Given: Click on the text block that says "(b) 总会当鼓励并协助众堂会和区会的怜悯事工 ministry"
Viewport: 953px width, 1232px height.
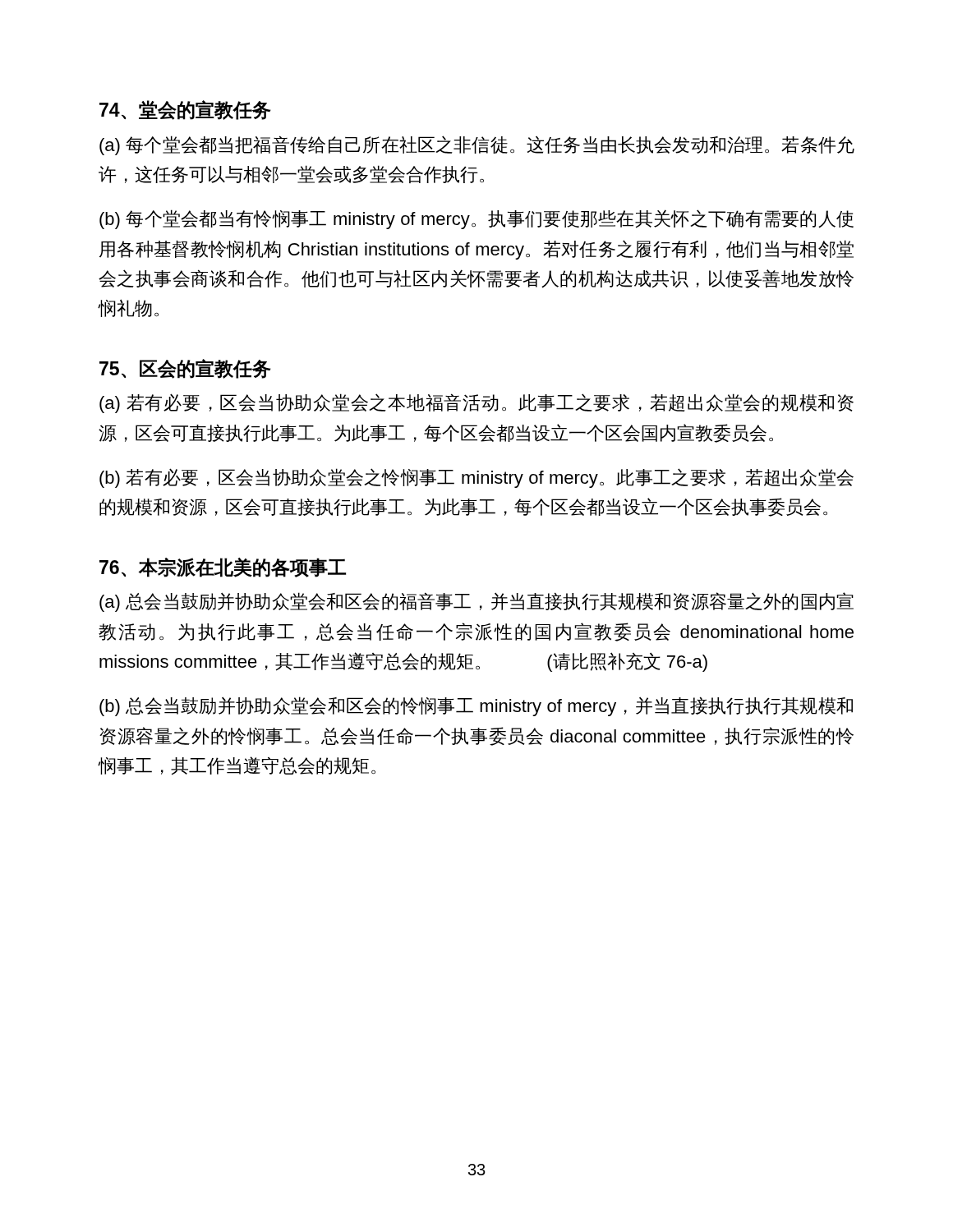Looking at the screenshot, I should pos(476,736).
